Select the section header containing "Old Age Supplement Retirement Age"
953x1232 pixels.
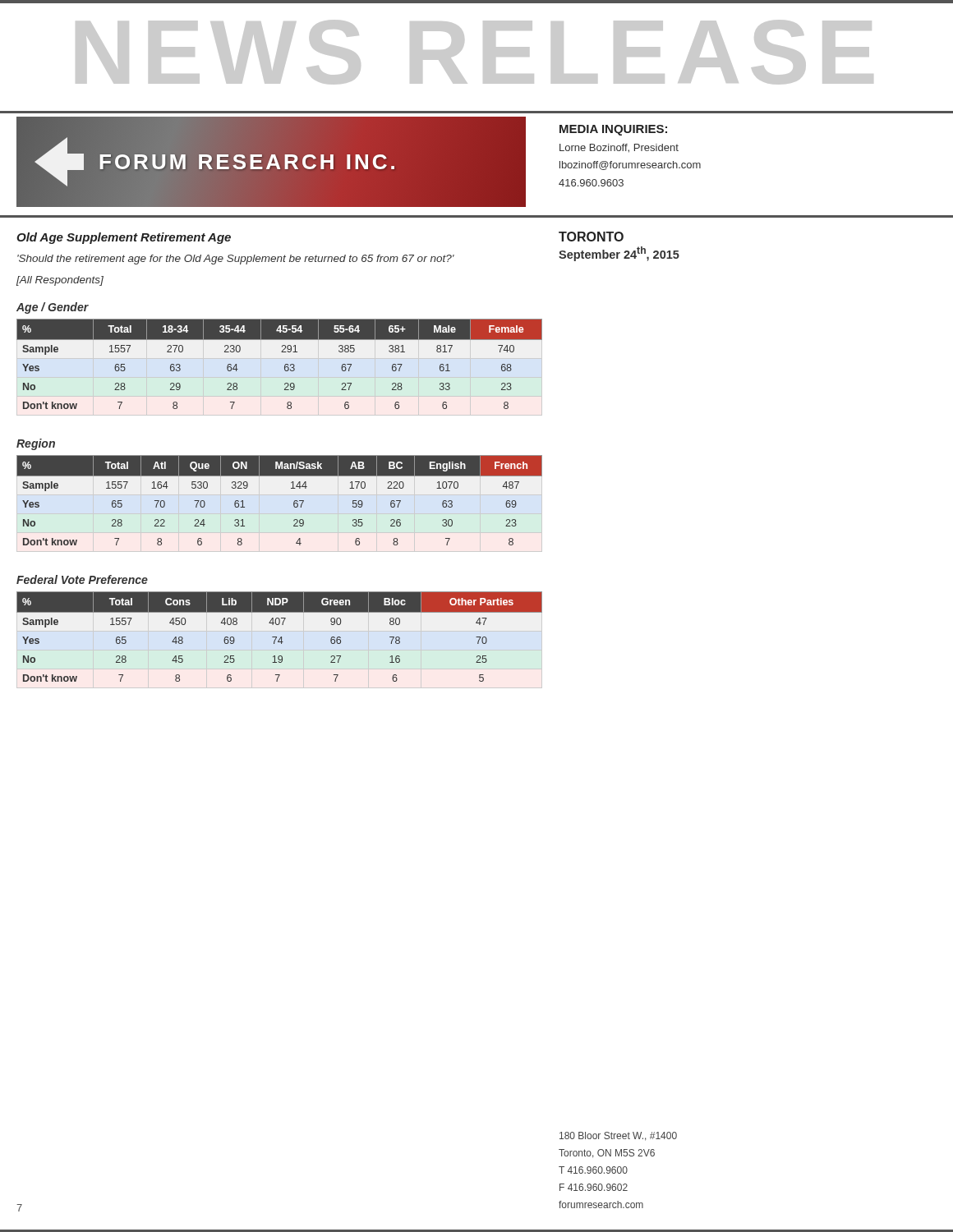(124, 237)
